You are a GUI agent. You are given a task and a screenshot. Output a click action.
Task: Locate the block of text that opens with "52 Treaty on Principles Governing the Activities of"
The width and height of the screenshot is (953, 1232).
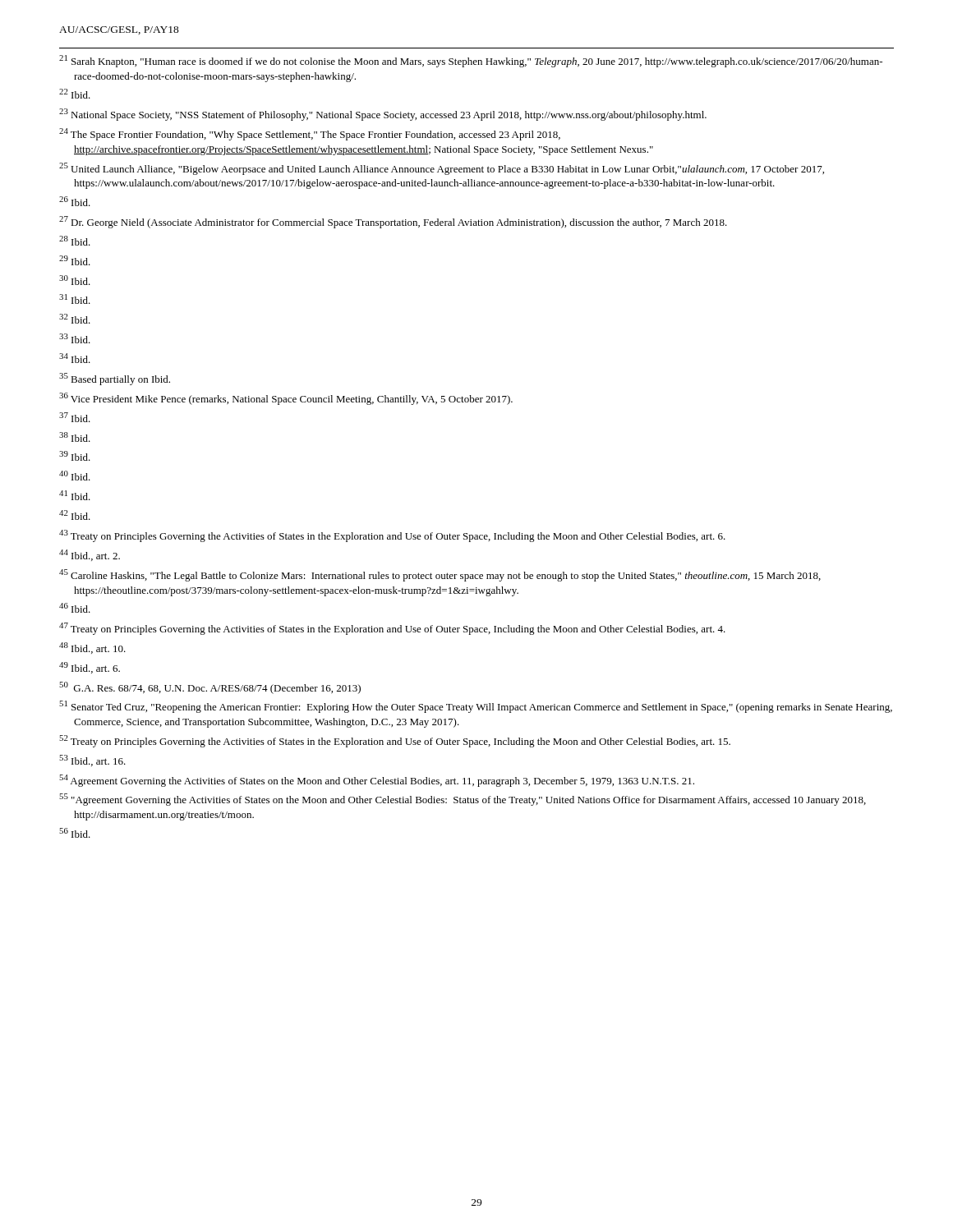pyautogui.click(x=395, y=740)
